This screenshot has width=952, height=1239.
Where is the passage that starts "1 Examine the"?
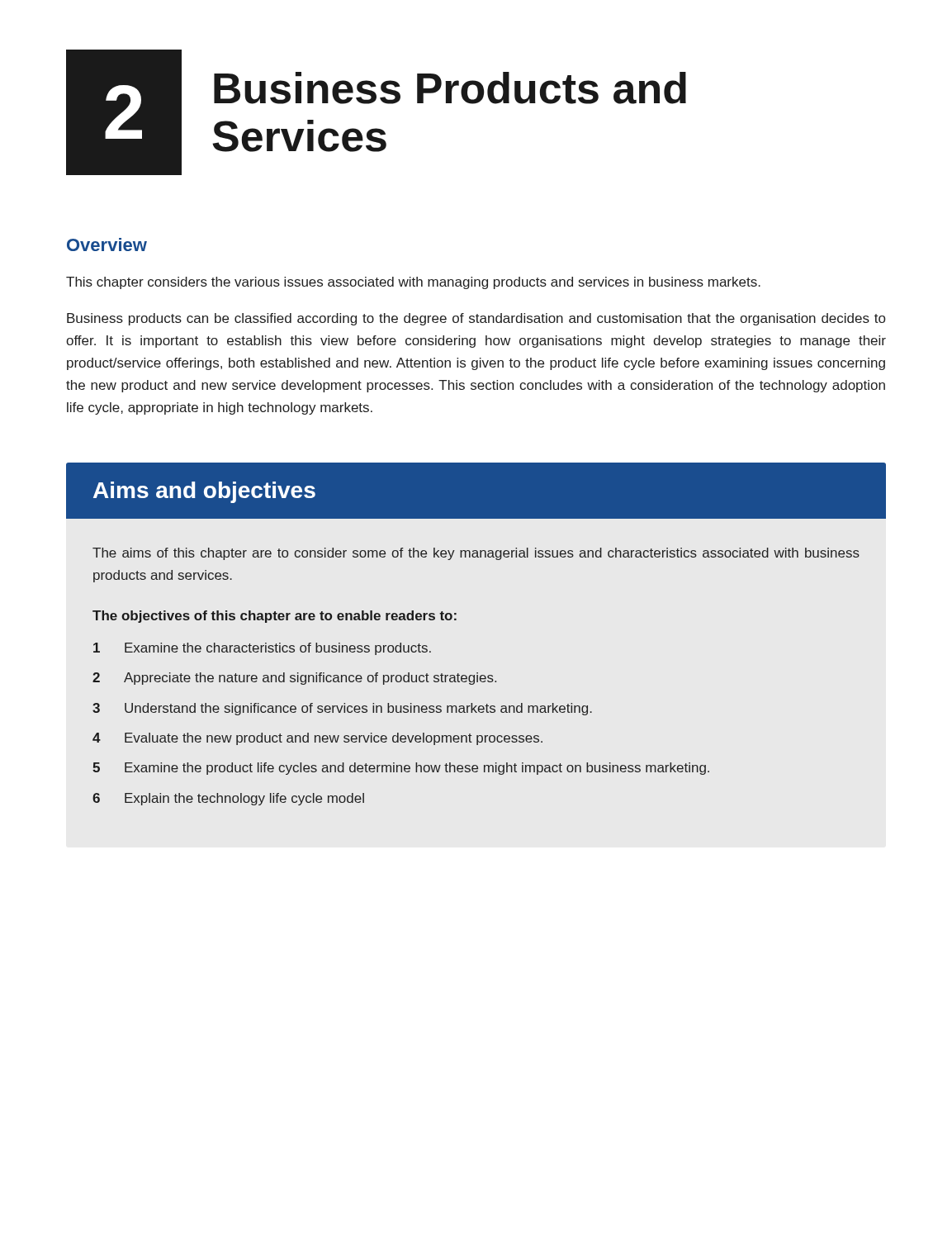pyautogui.click(x=262, y=649)
